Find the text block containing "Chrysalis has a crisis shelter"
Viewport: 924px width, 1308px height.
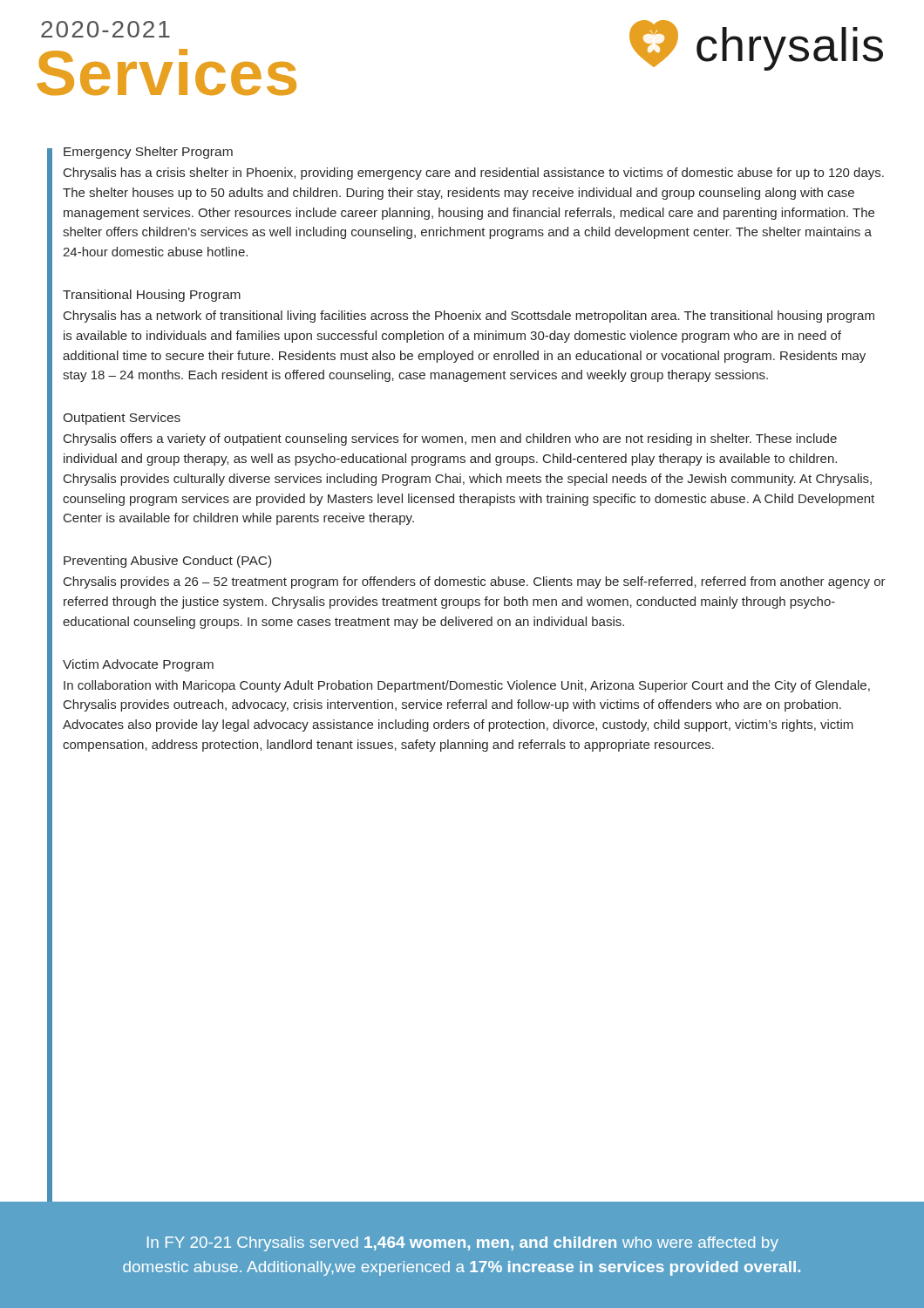click(x=474, y=212)
